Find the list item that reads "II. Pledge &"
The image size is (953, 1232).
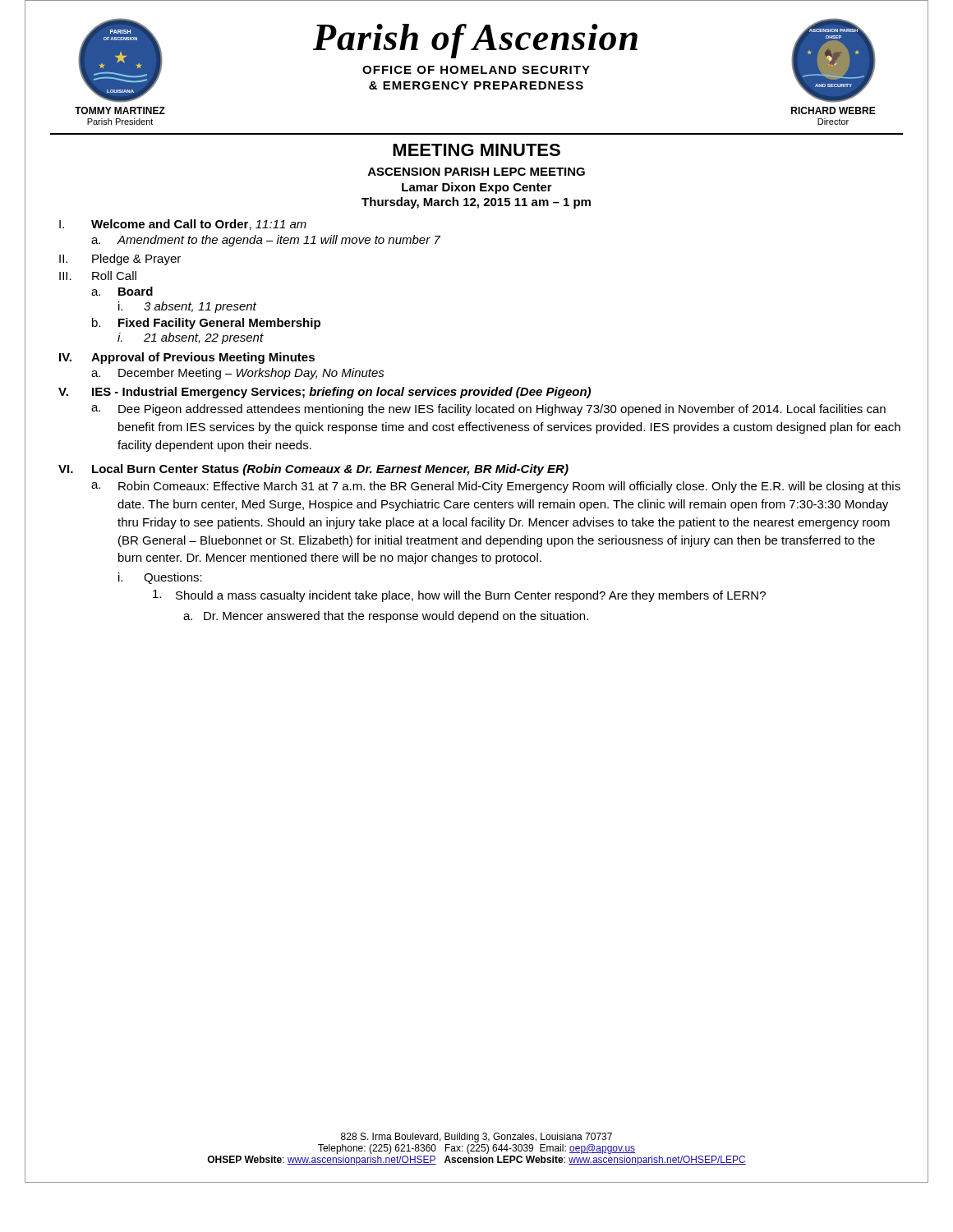[120, 260]
